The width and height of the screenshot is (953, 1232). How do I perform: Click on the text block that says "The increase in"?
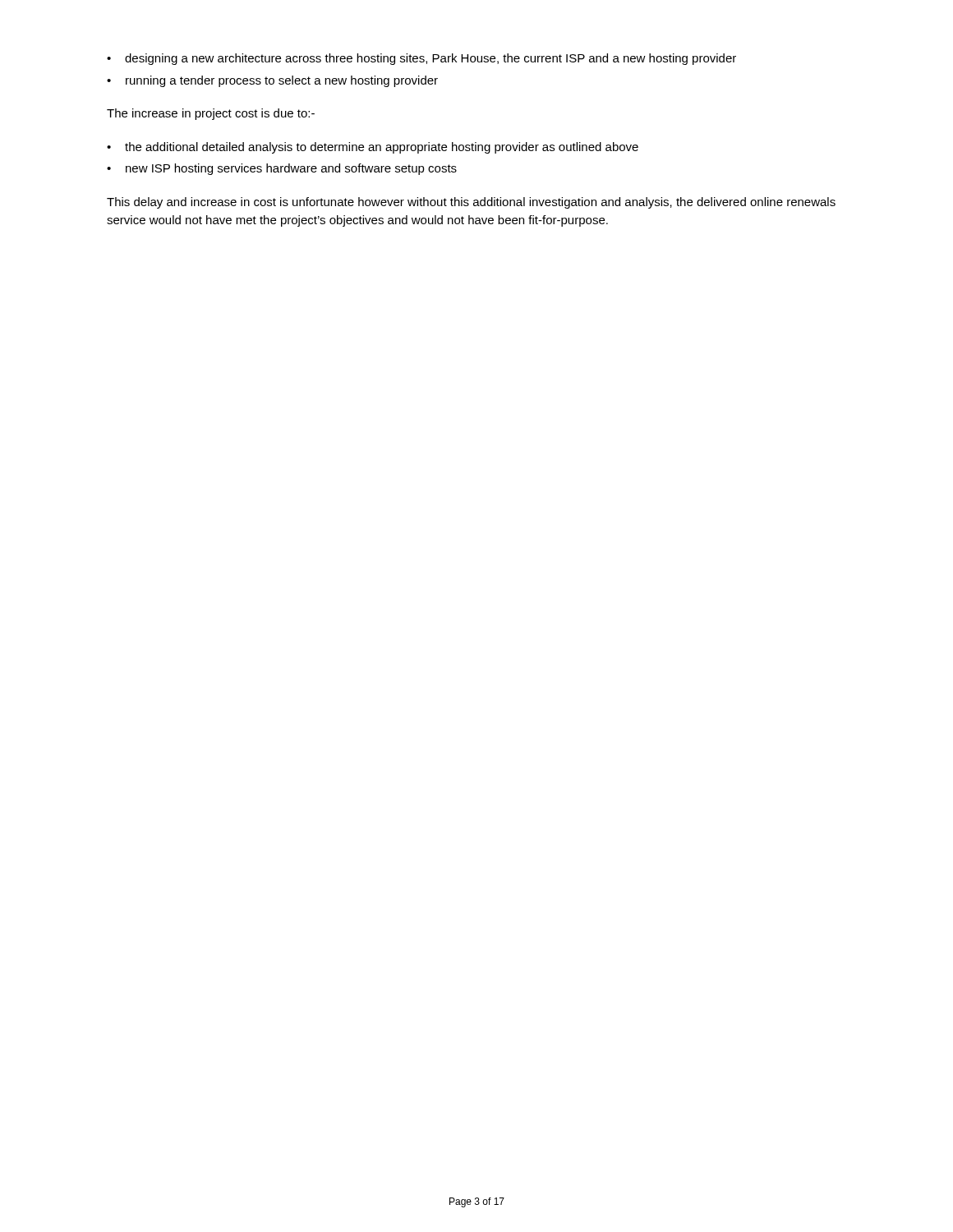point(211,113)
